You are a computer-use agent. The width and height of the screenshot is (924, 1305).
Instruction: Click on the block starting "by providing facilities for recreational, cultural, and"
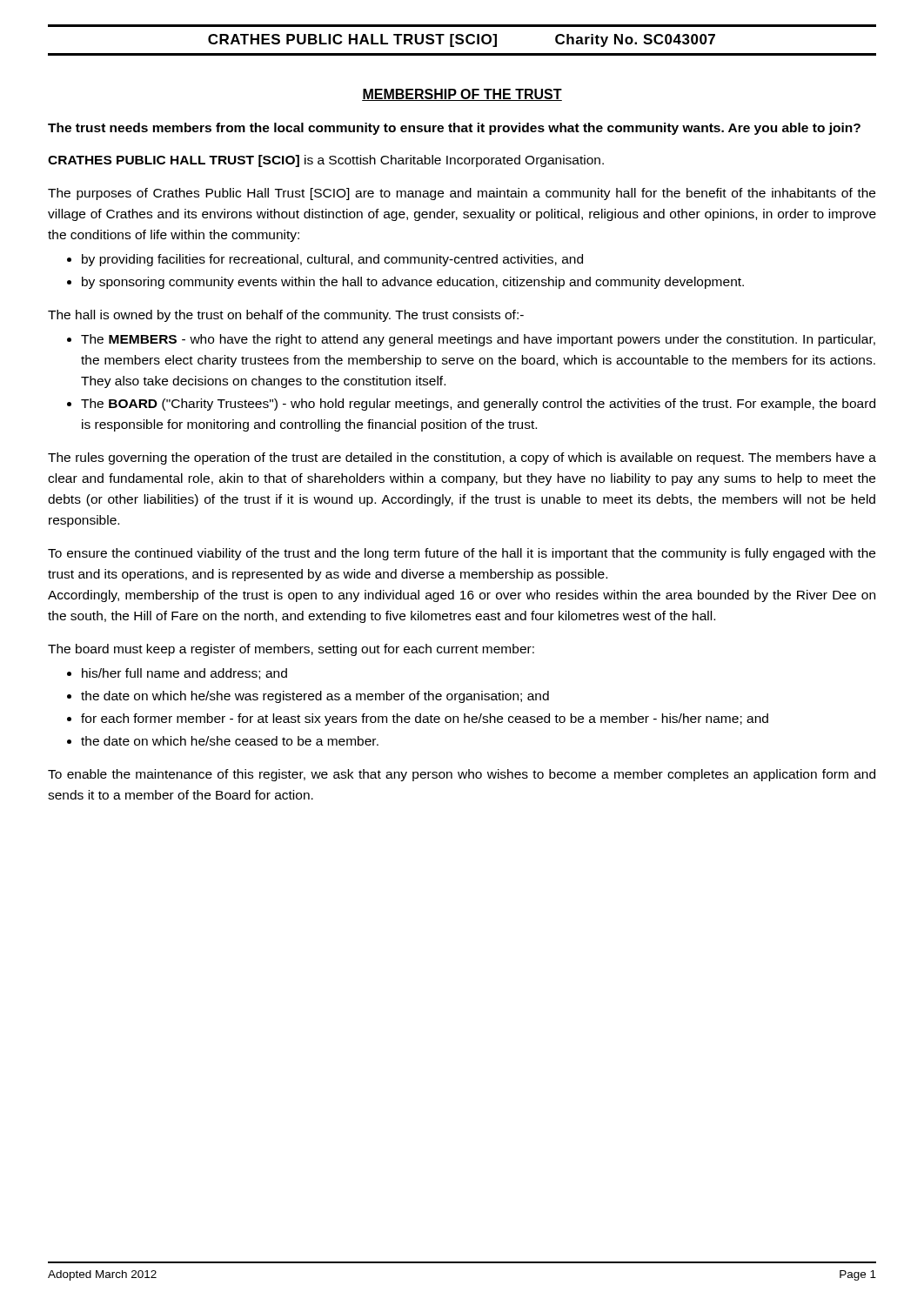pyautogui.click(x=332, y=259)
